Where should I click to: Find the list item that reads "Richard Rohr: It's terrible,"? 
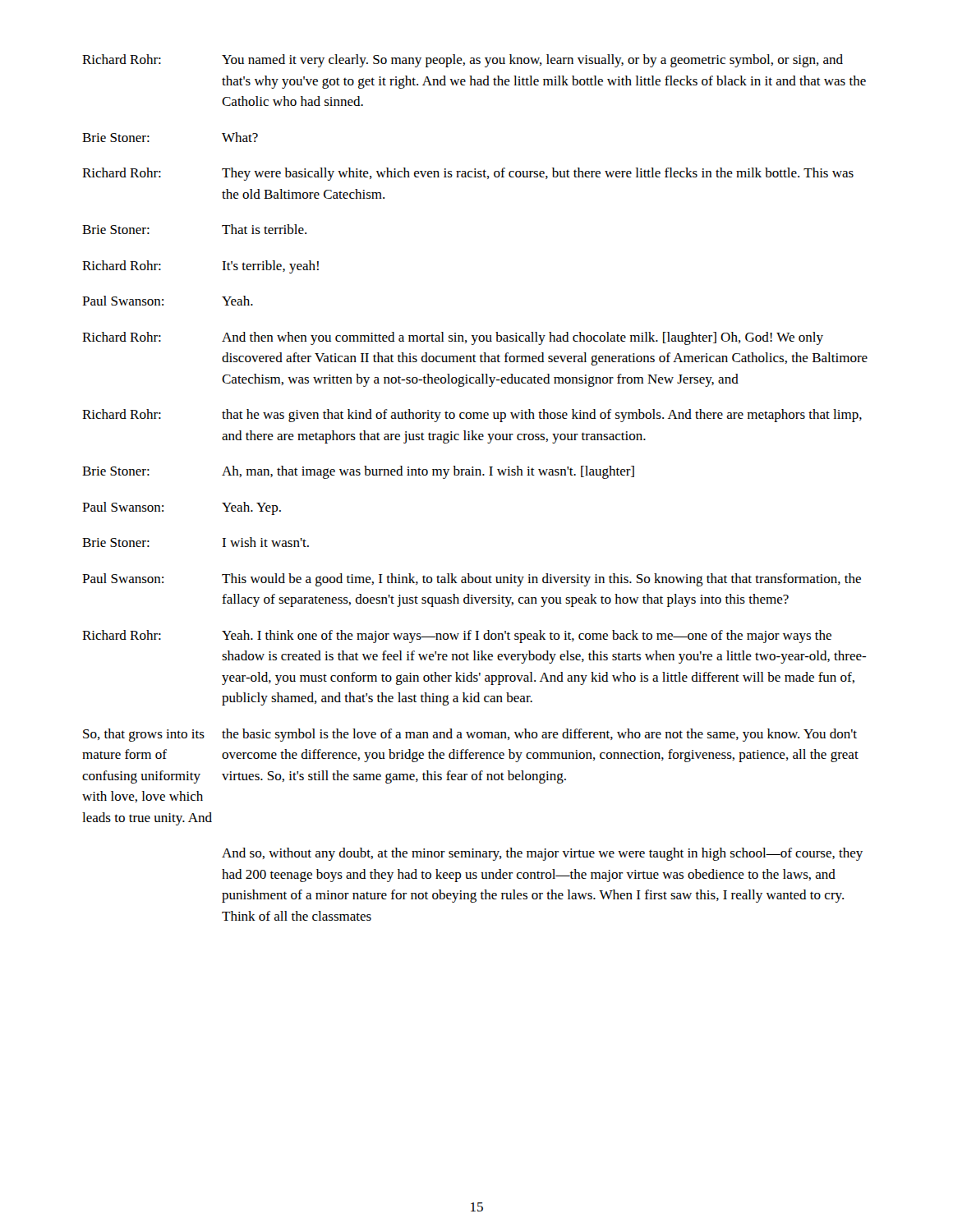tap(114, 267)
